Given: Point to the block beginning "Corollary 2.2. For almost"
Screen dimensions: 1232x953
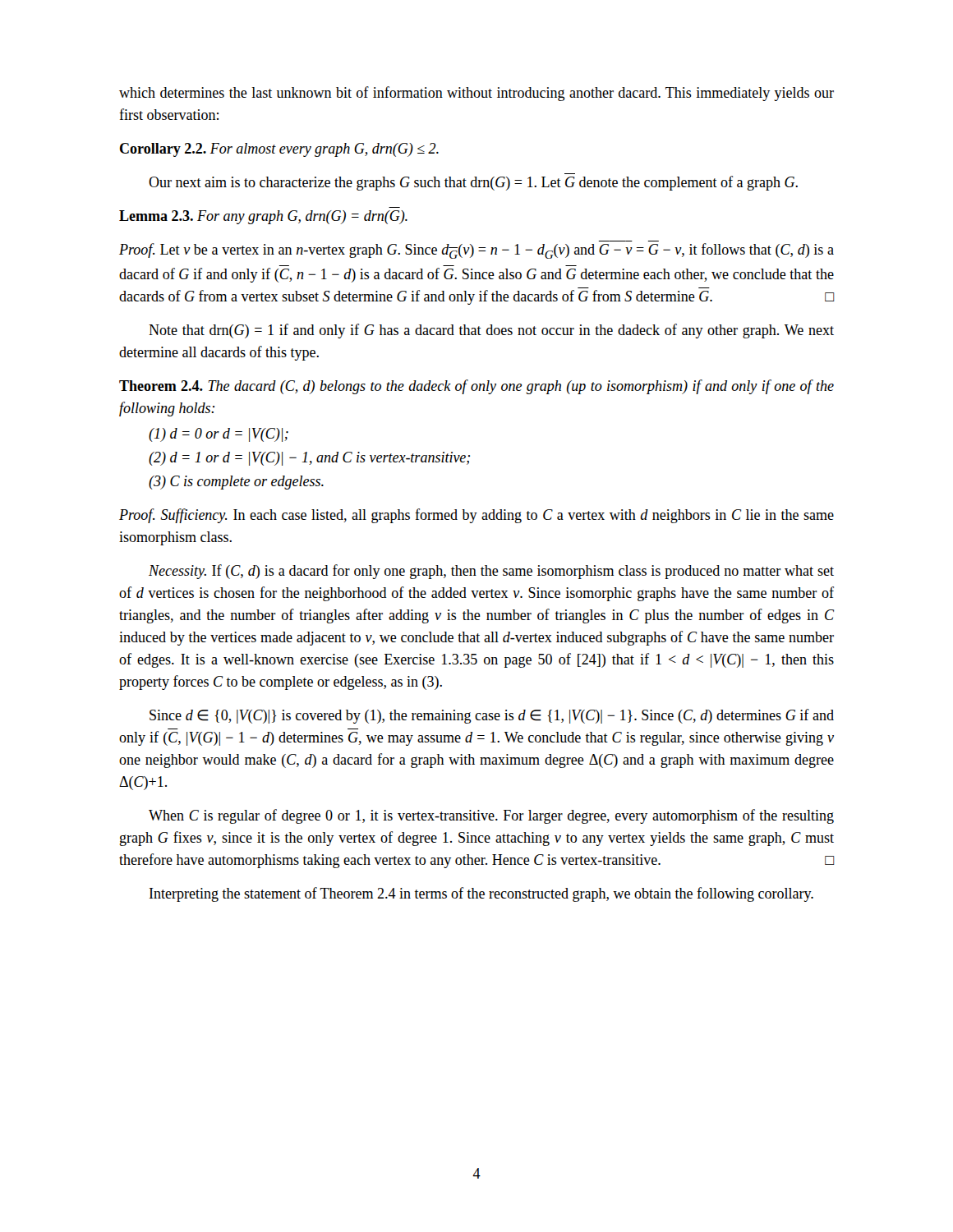Looking at the screenshot, I should [x=279, y=150].
